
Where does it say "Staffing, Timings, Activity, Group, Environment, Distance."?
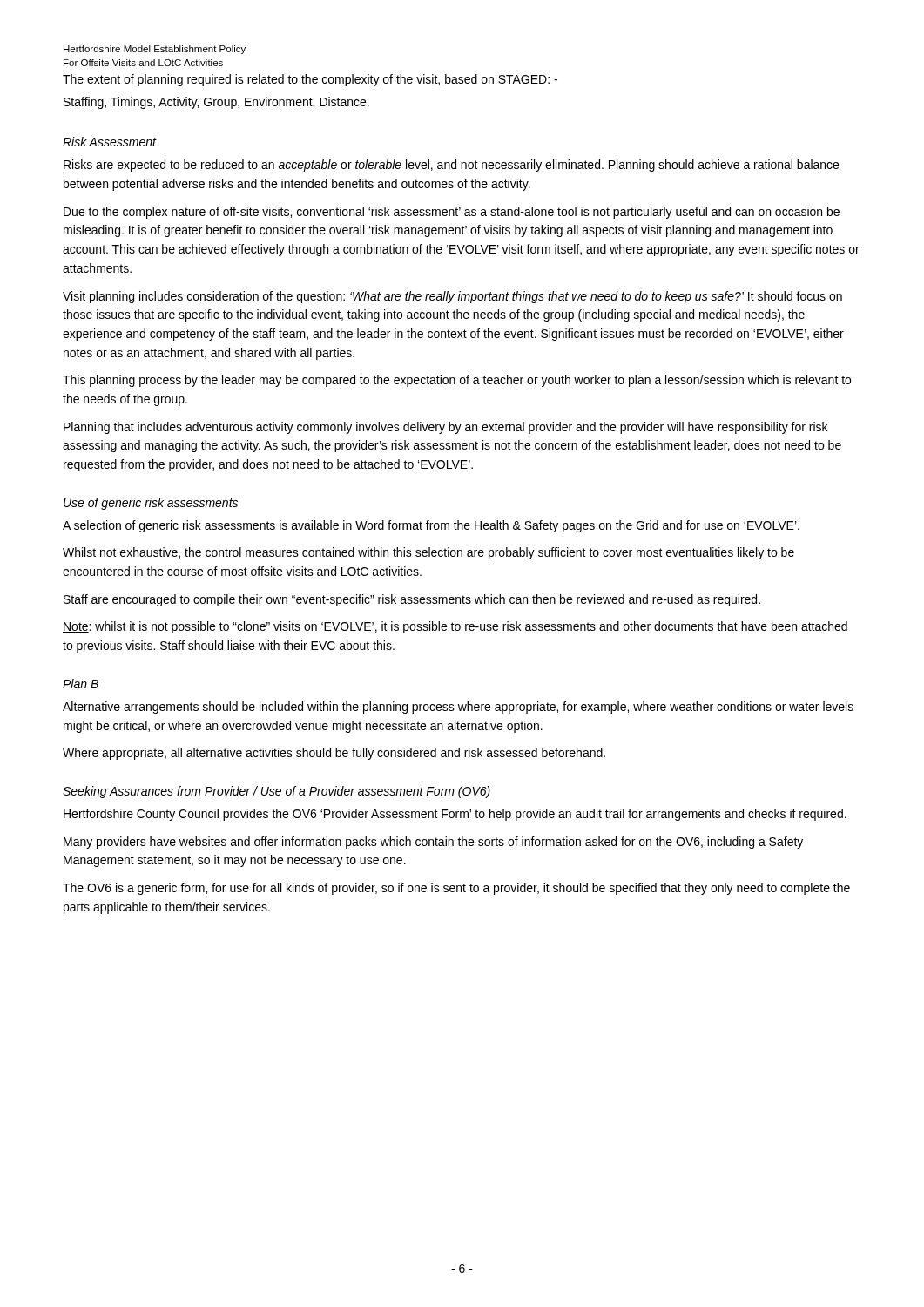[x=216, y=102]
